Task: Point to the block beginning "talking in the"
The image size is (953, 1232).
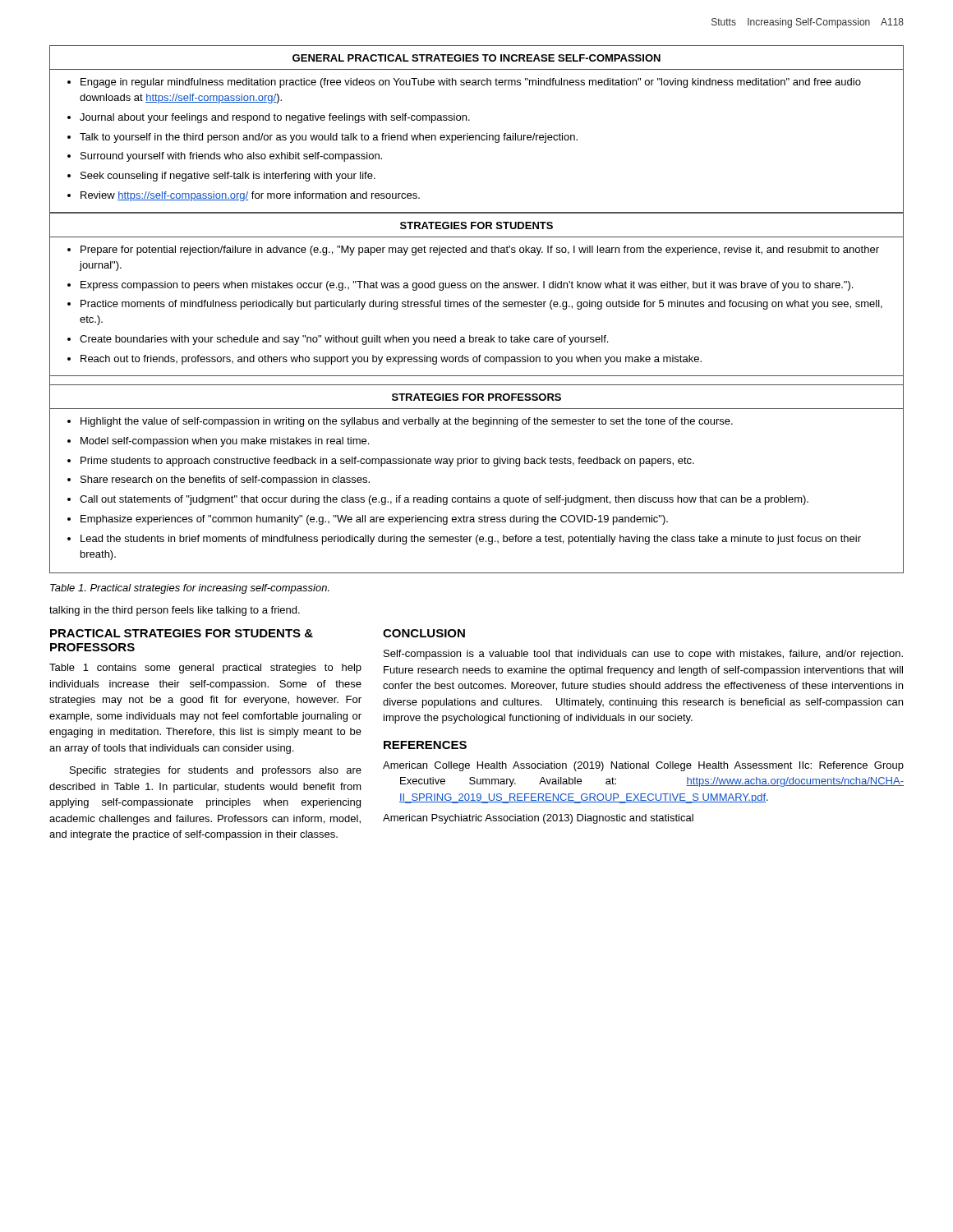Action: 175,609
